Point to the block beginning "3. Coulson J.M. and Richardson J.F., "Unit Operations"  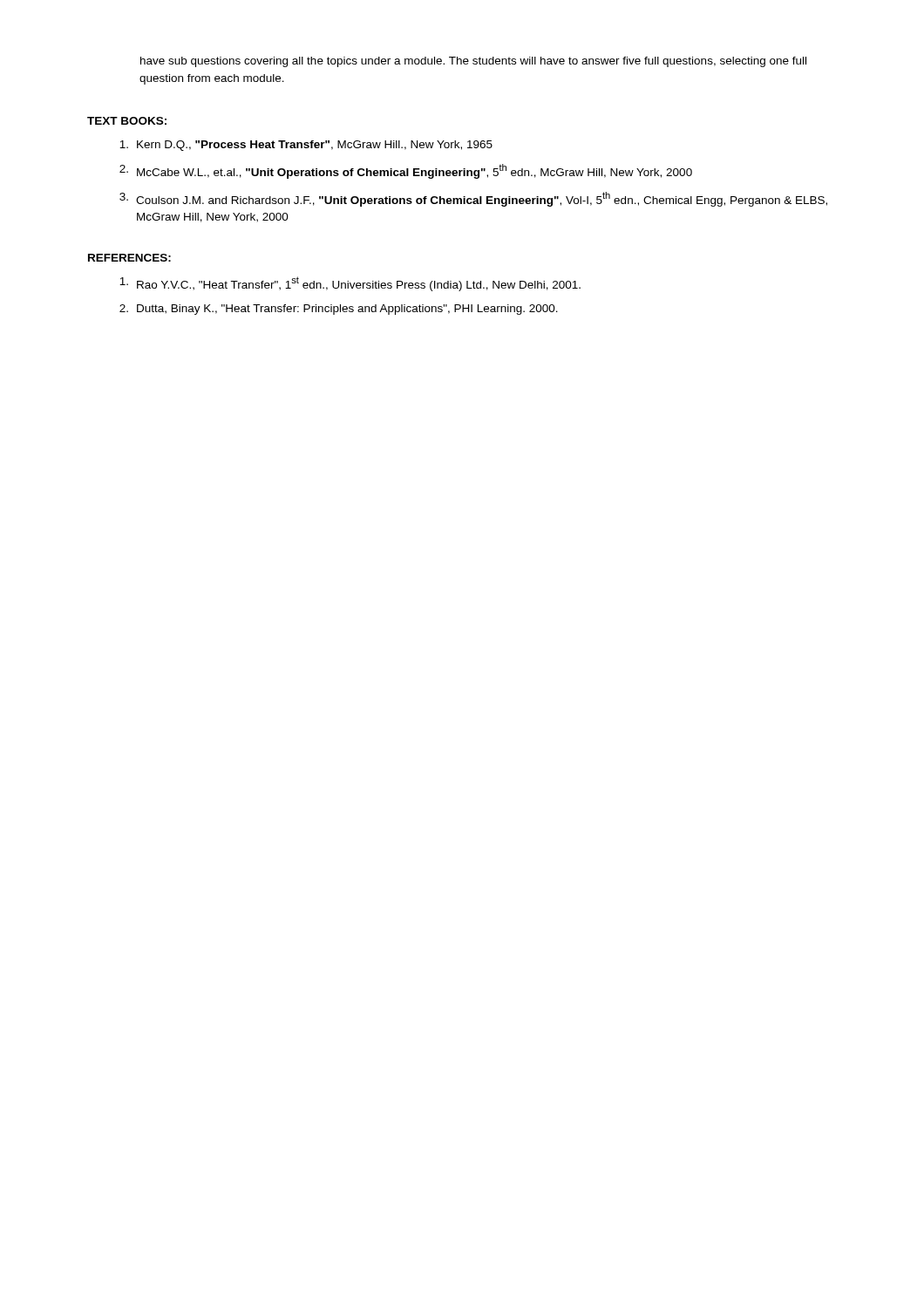[479, 207]
